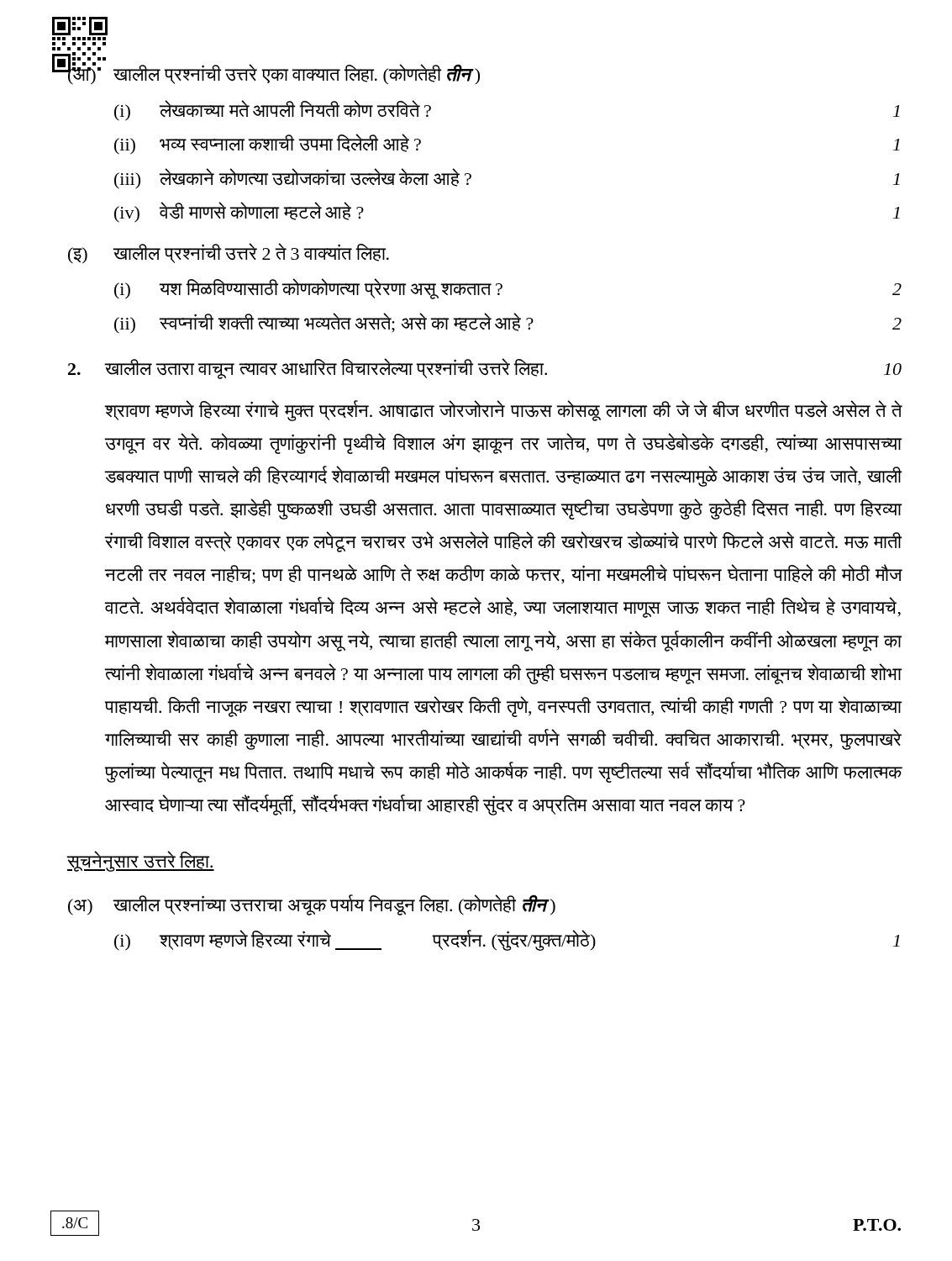Point to the passage starting "(इ) खालील प्रश्नांची उत्तरे 2 ते 3 वाक्यांत"
This screenshot has width=952, height=1261.
pyautogui.click(x=229, y=253)
